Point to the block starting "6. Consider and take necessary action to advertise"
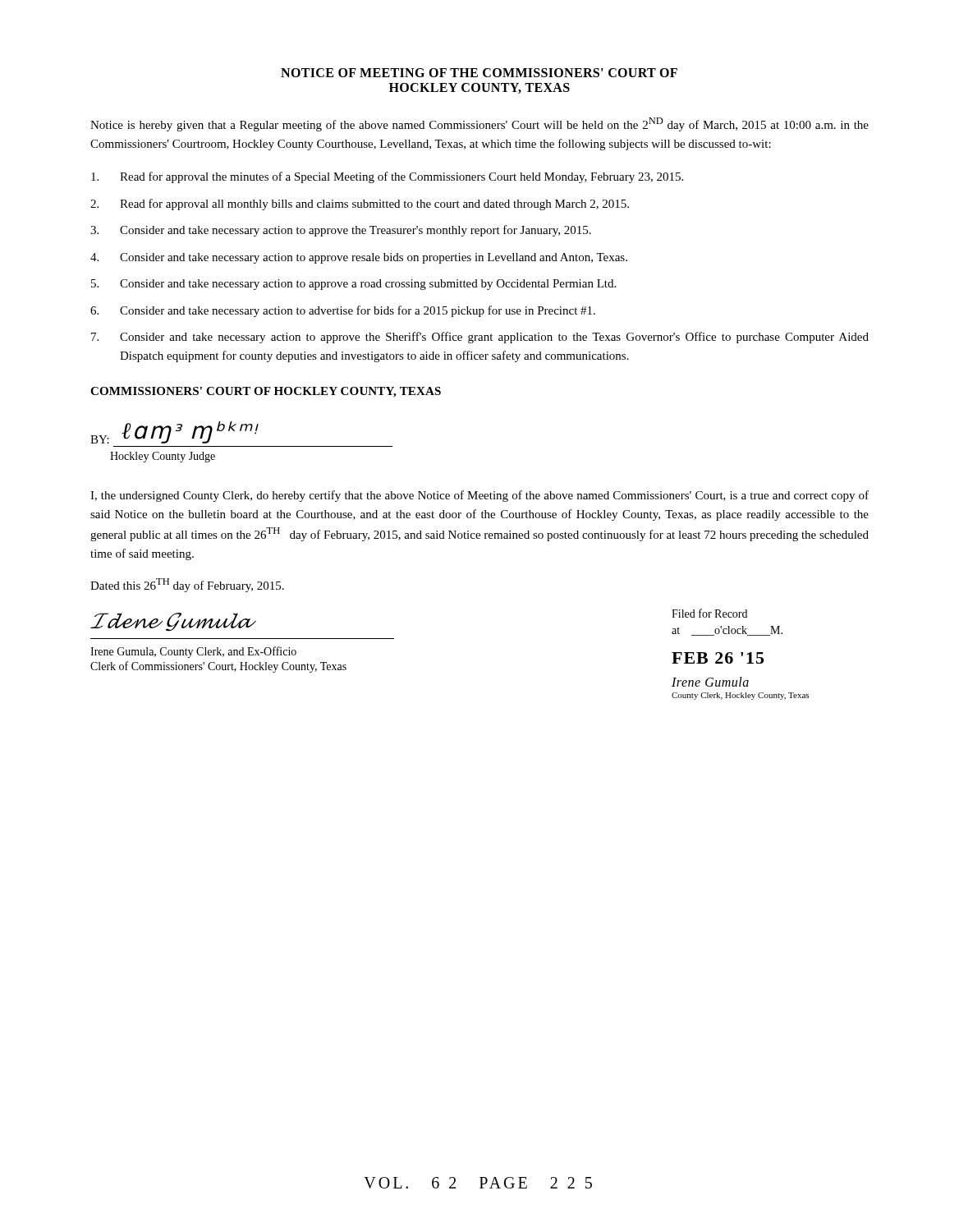The image size is (959, 1232). coord(480,310)
